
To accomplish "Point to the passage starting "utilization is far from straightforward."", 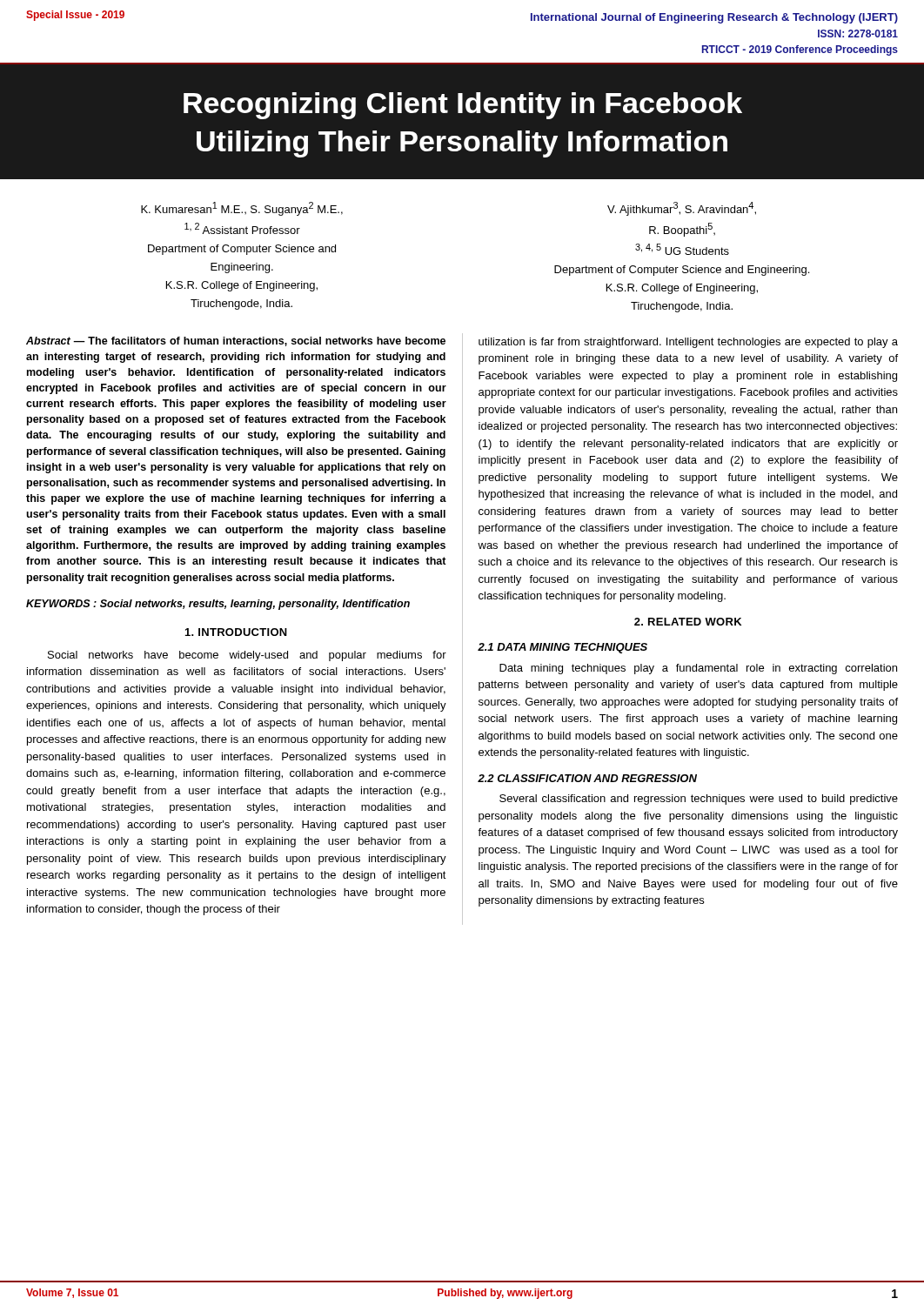I will click(x=688, y=469).
